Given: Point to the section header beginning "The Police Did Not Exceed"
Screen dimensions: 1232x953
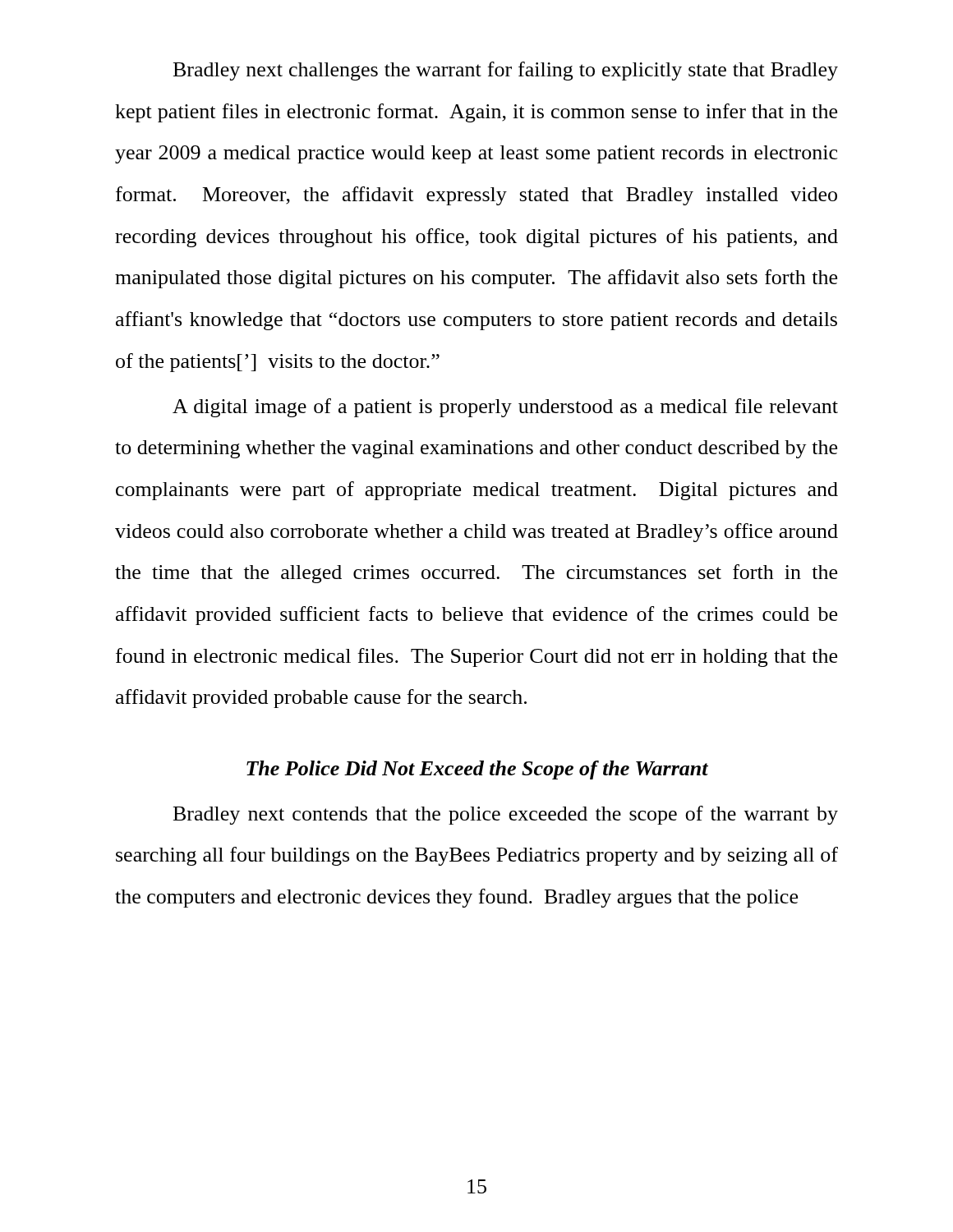Looking at the screenshot, I should [476, 768].
